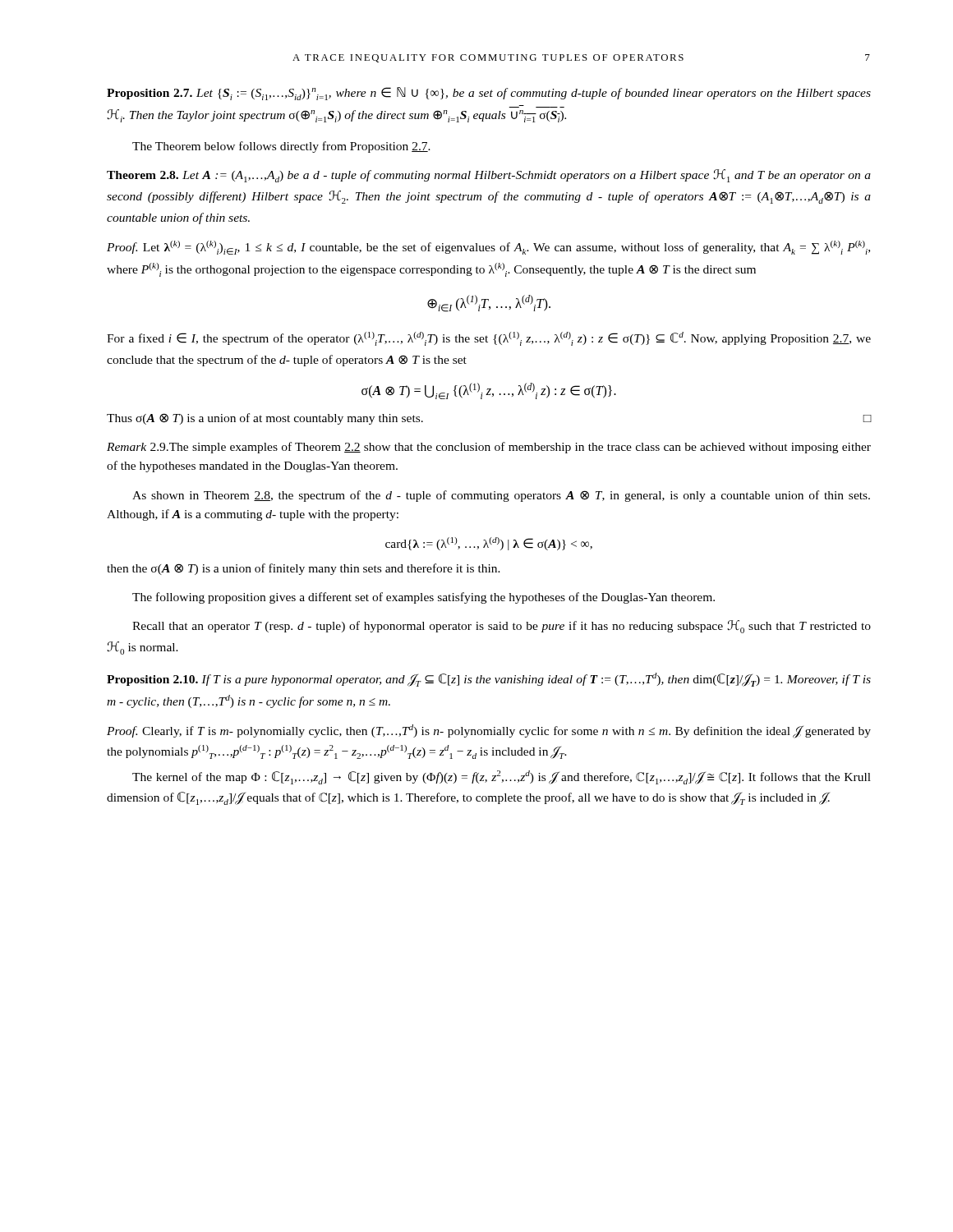Click the passage that begins "Proposition 2.10. If T is a pure"
The height and width of the screenshot is (1232, 953).
click(x=489, y=689)
